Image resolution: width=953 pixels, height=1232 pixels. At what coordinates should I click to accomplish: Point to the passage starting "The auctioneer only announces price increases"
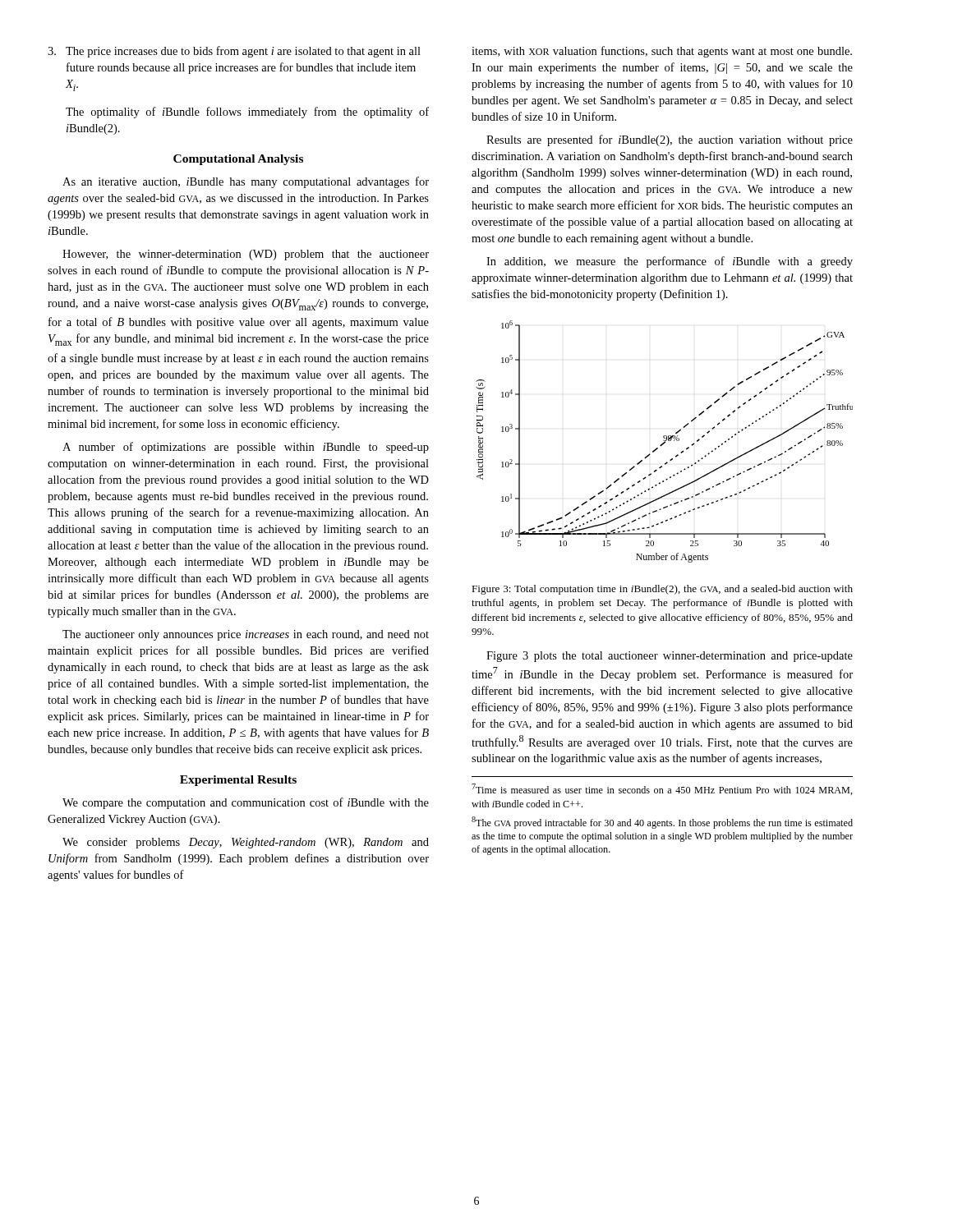point(238,692)
